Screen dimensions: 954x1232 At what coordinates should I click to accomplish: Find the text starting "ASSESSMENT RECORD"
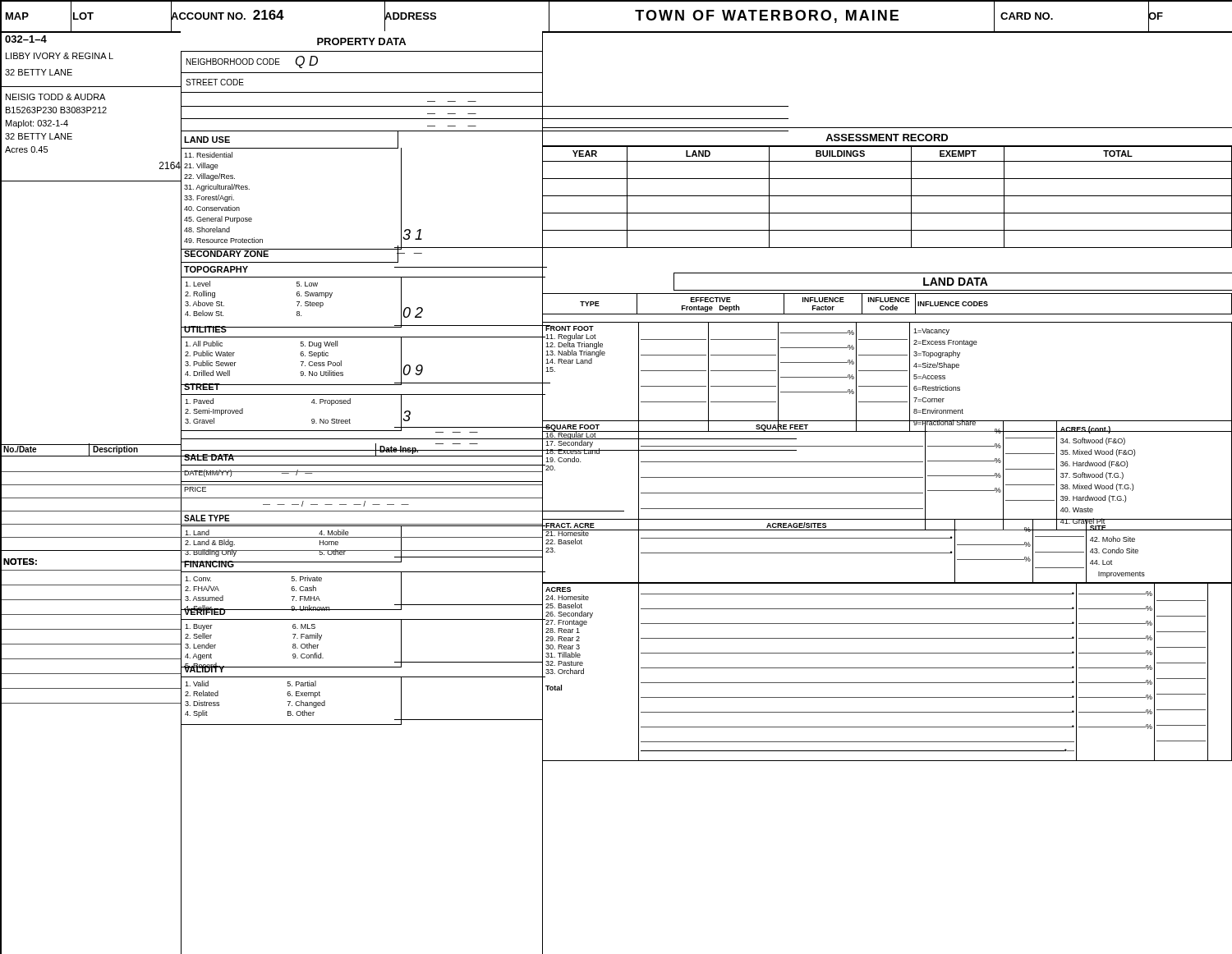pyautogui.click(x=887, y=137)
